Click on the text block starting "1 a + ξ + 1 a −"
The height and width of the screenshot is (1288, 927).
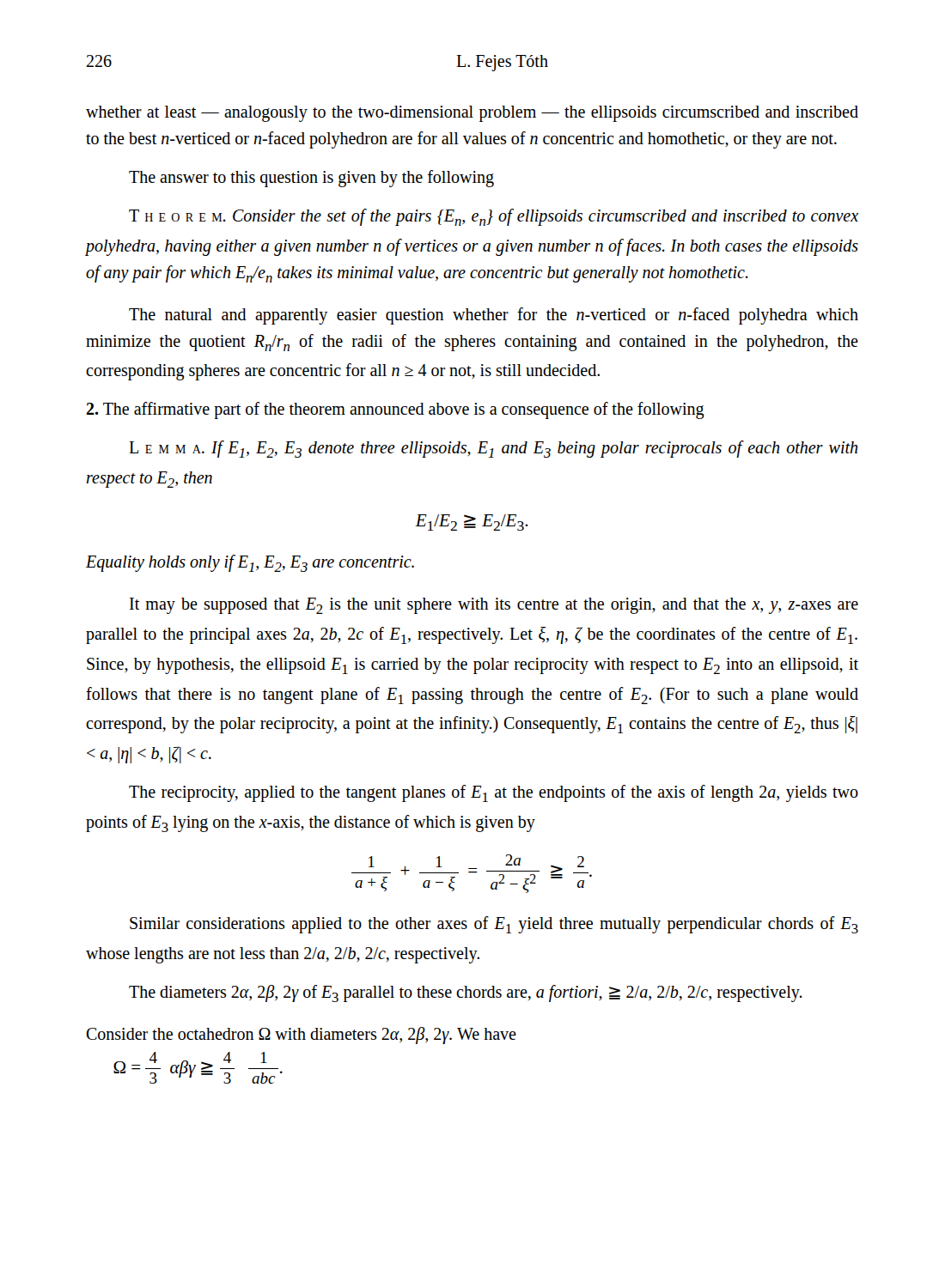pyautogui.click(x=472, y=873)
